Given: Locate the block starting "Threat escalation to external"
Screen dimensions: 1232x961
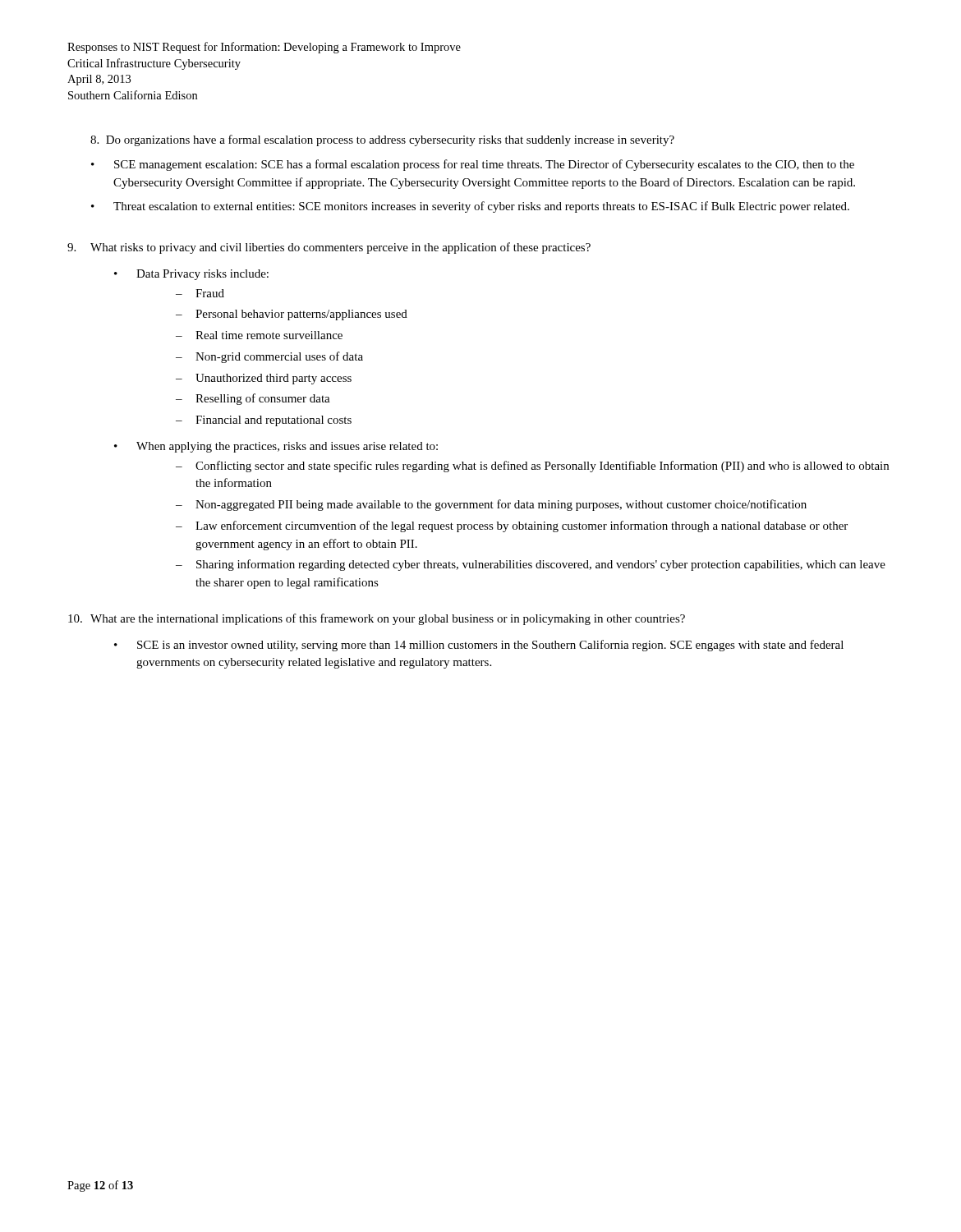Looking at the screenshot, I should pyautogui.click(x=482, y=206).
